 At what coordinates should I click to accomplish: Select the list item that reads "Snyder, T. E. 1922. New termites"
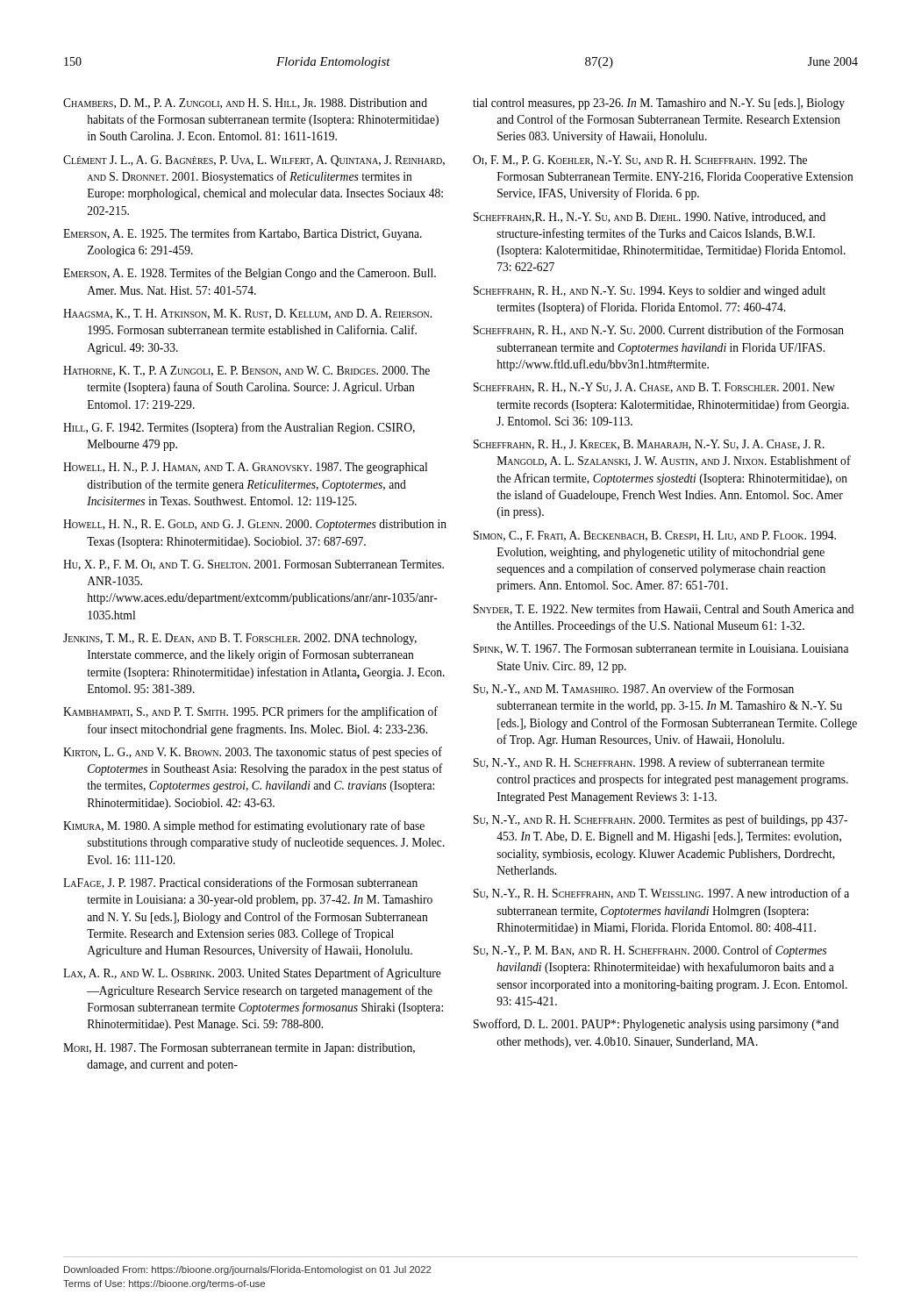[x=663, y=618]
